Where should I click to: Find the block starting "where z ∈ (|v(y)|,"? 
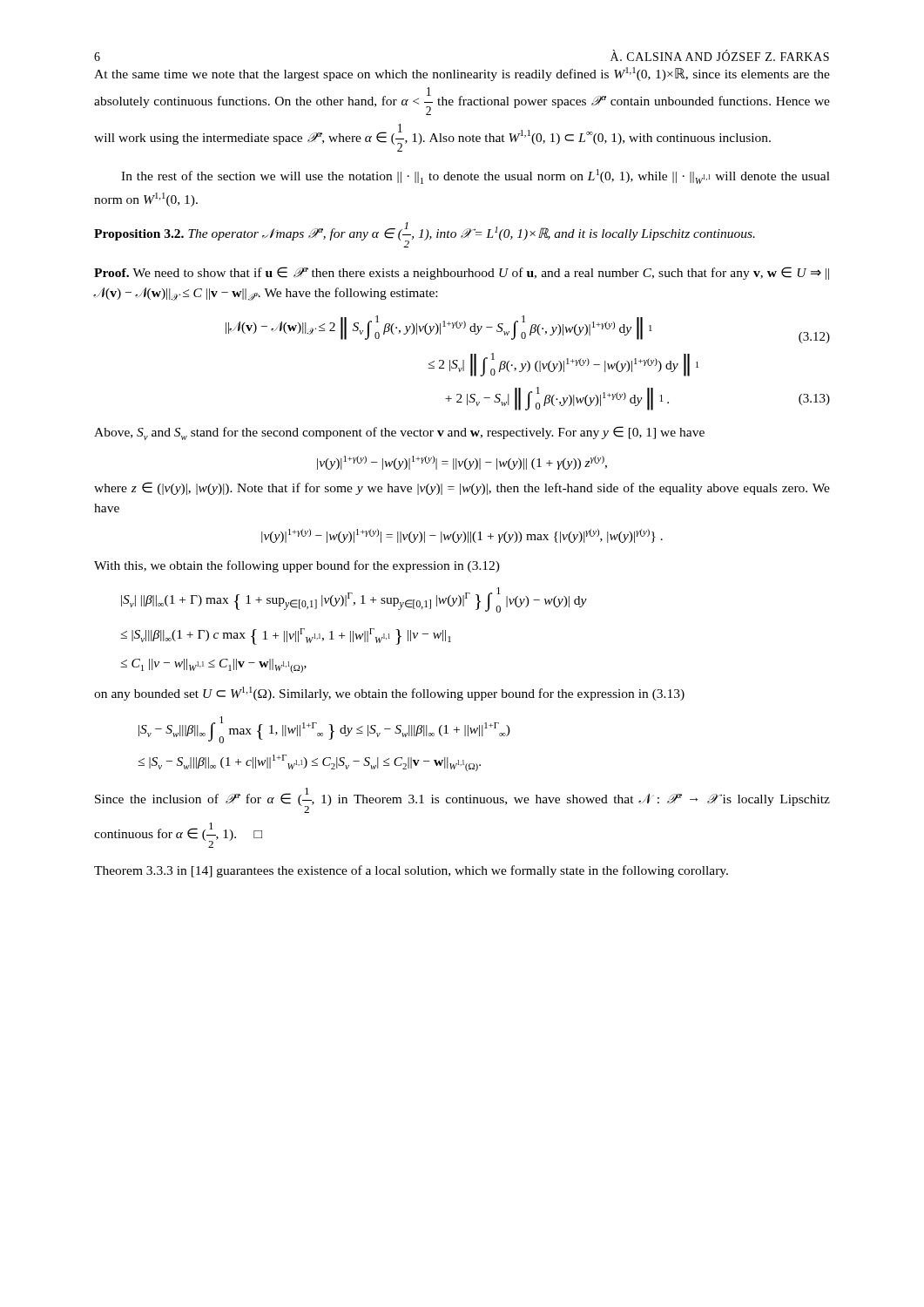click(x=462, y=498)
